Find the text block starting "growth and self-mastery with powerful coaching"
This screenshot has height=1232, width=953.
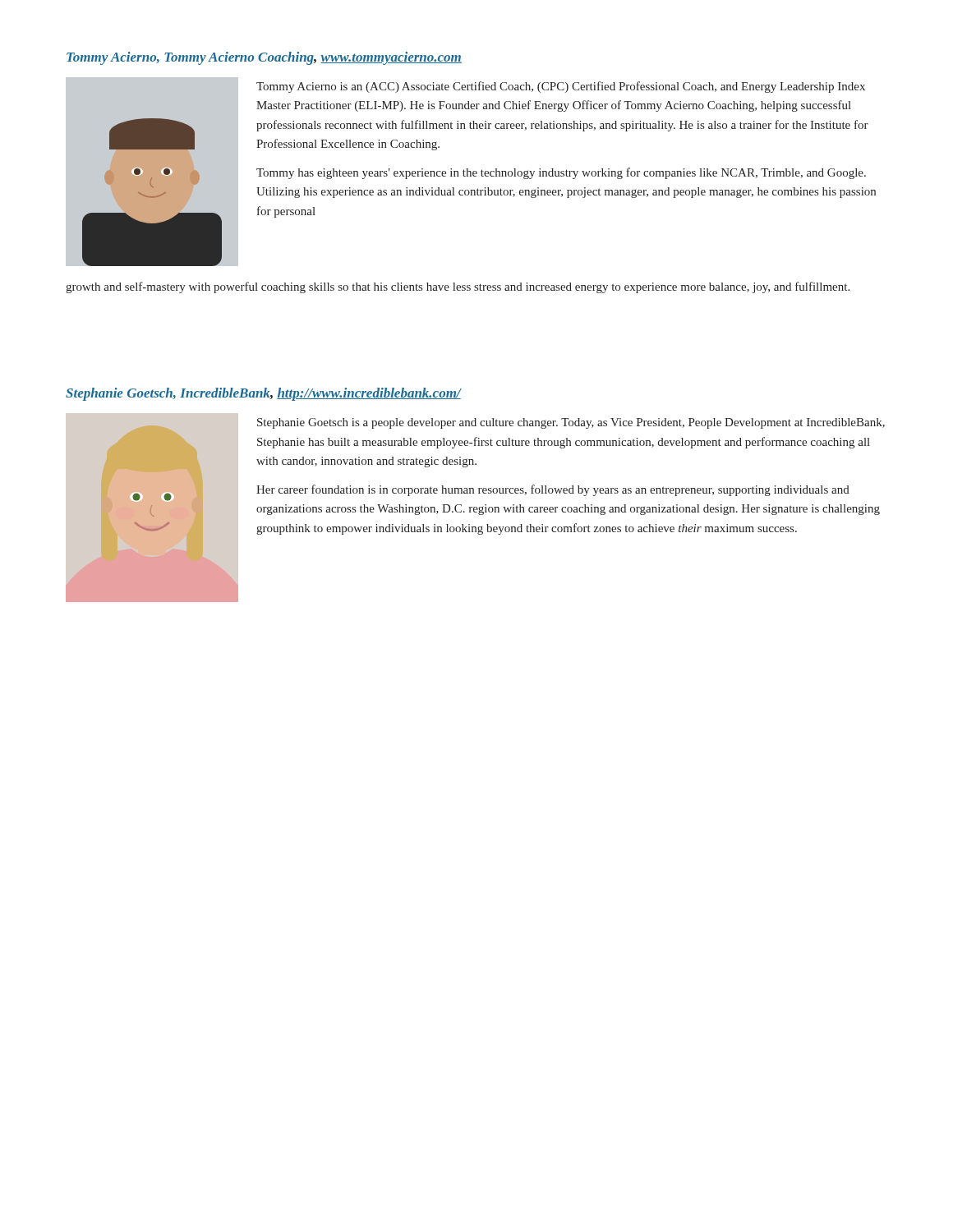pos(458,287)
